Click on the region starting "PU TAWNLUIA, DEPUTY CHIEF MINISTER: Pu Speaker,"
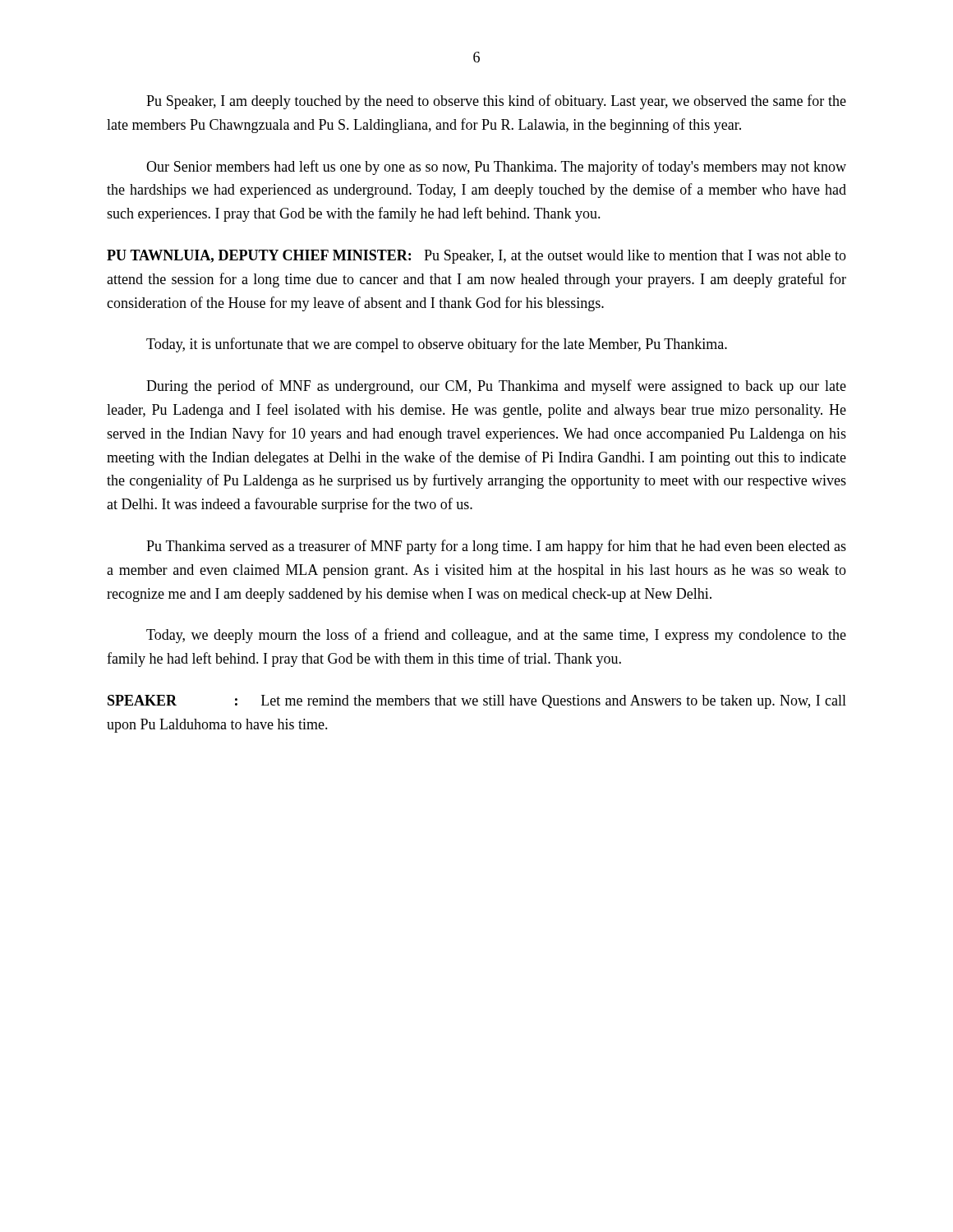The width and height of the screenshot is (953, 1232). tap(476, 279)
